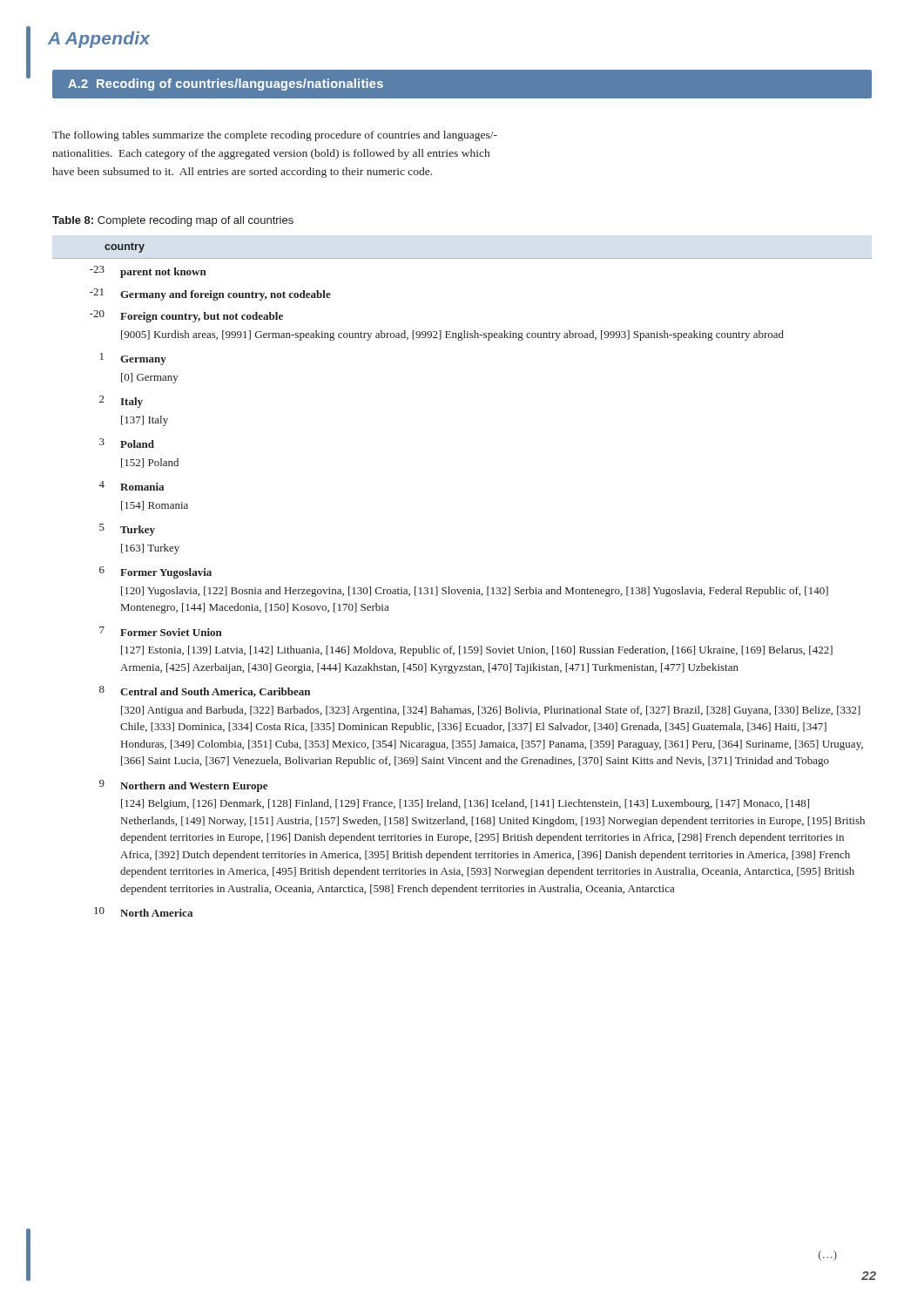Click on the block starting "The following tables summarize the complete"
This screenshot has height=1307, width=924.
pos(275,153)
